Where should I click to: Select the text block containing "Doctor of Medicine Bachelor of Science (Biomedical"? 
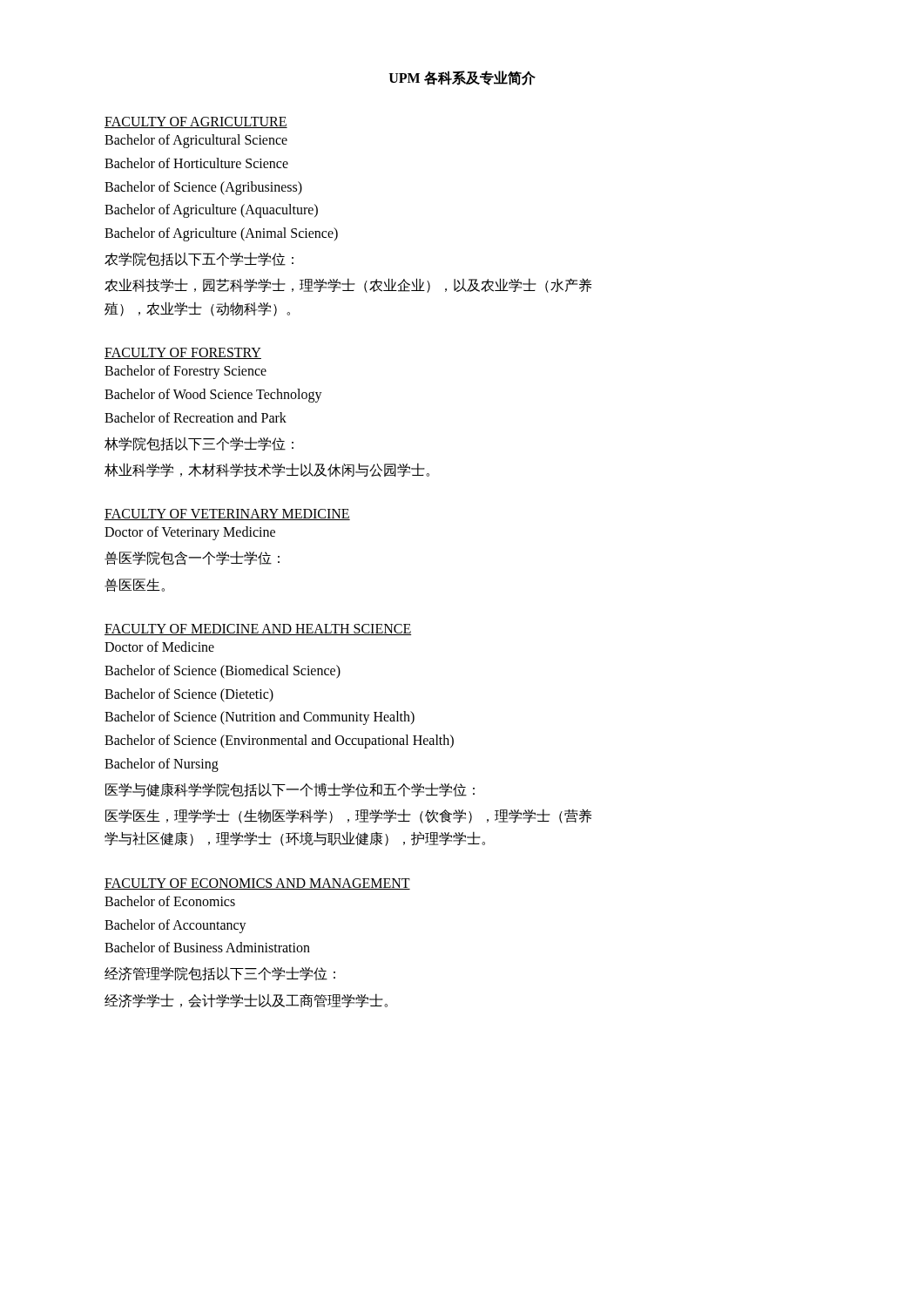pyautogui.click(x=462, y=744)
